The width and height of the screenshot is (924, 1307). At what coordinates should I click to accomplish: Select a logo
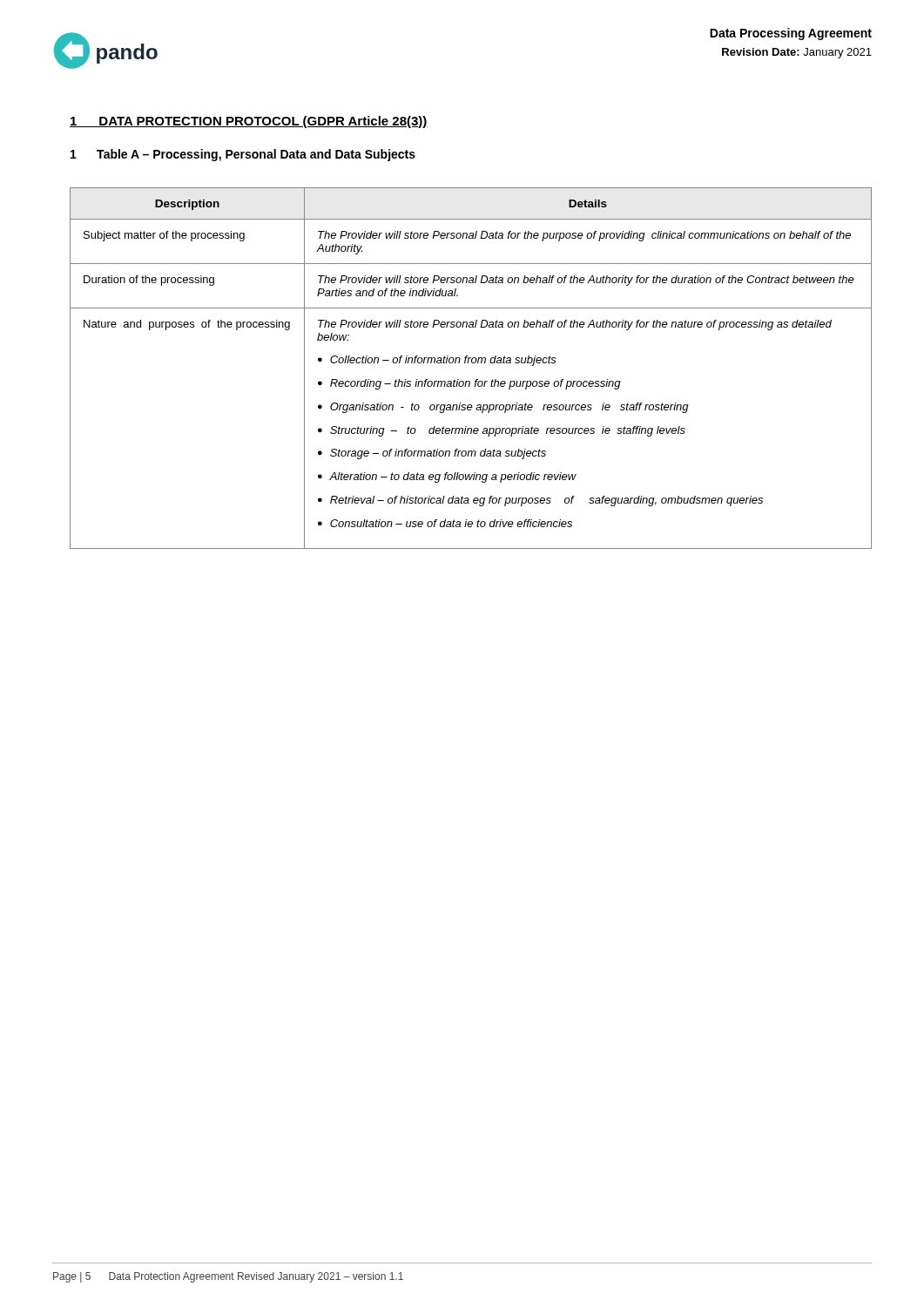point(122,52)
